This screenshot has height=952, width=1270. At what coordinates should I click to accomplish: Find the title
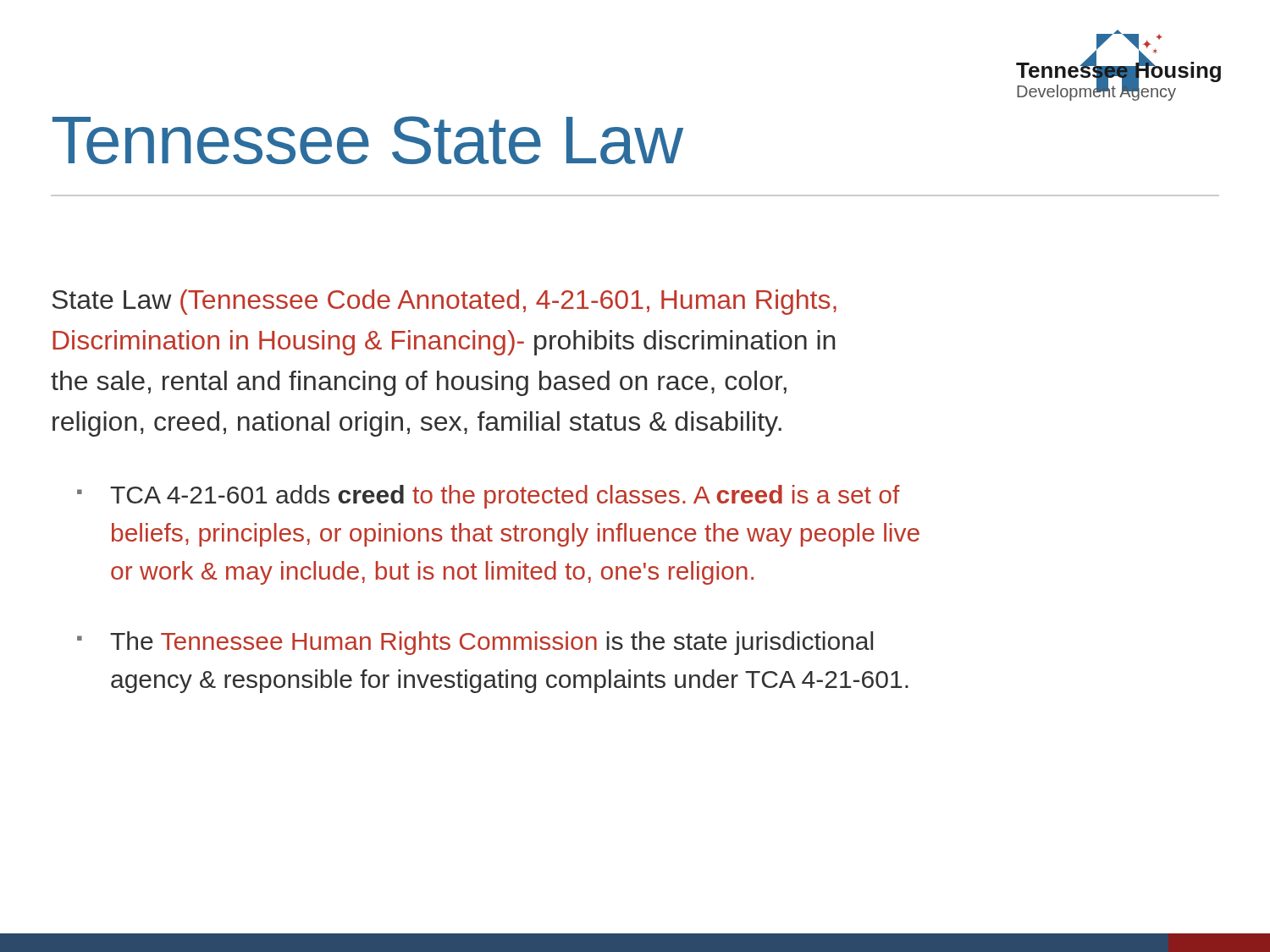point(367,140)
